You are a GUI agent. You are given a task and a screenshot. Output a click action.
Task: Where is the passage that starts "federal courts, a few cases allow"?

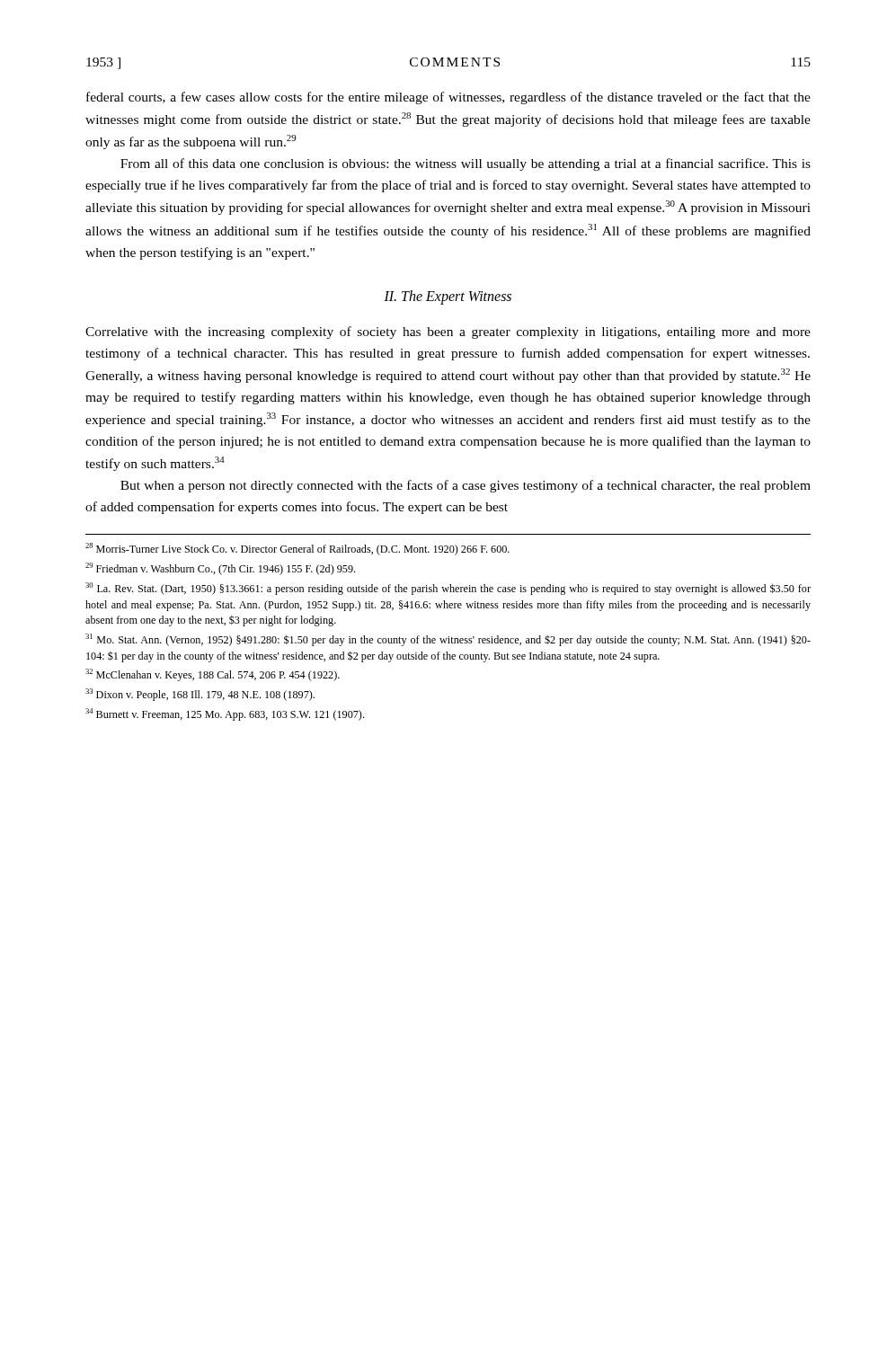pos(448,120)
